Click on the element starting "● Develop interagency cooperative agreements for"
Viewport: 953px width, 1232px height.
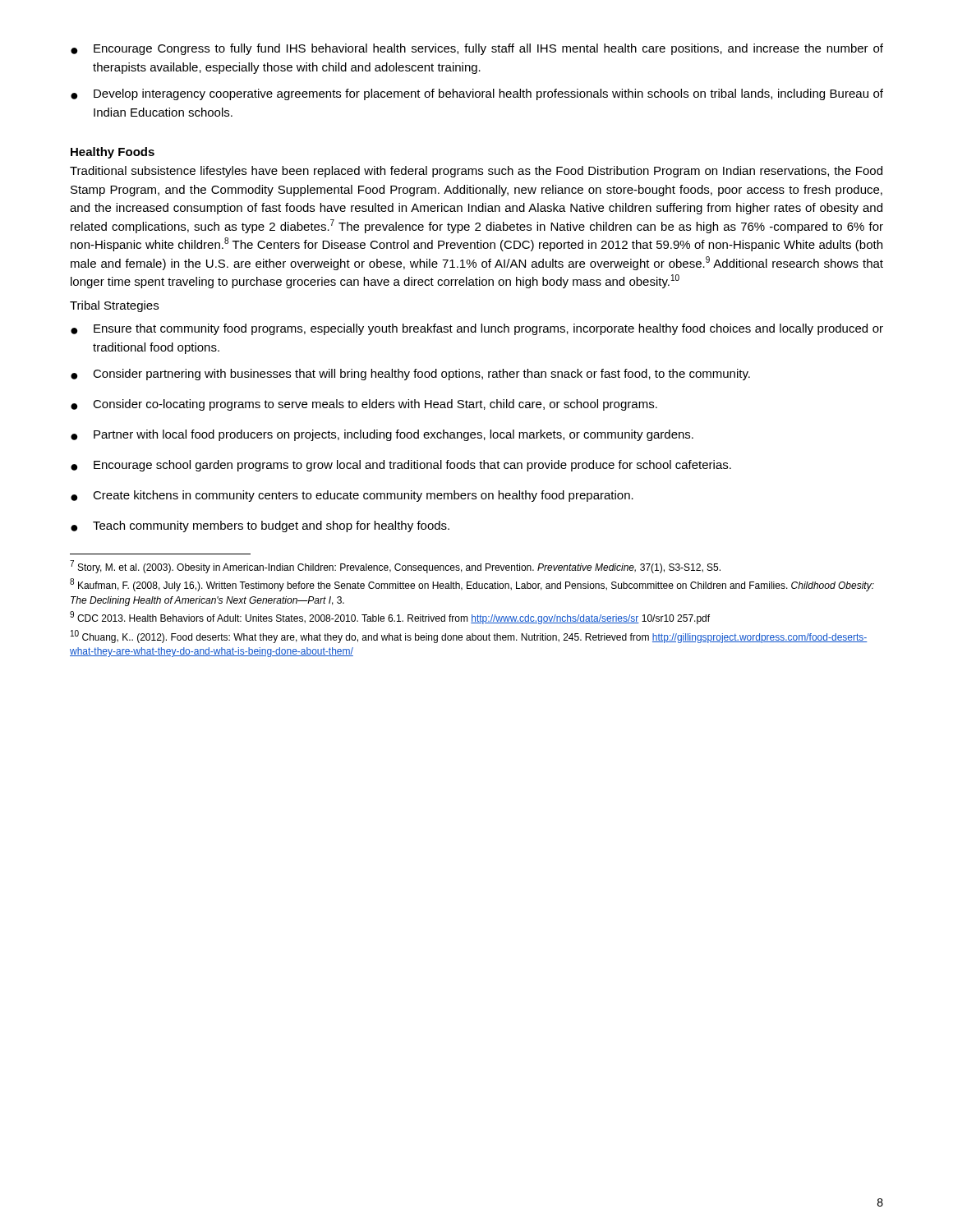tap(476, 103)
